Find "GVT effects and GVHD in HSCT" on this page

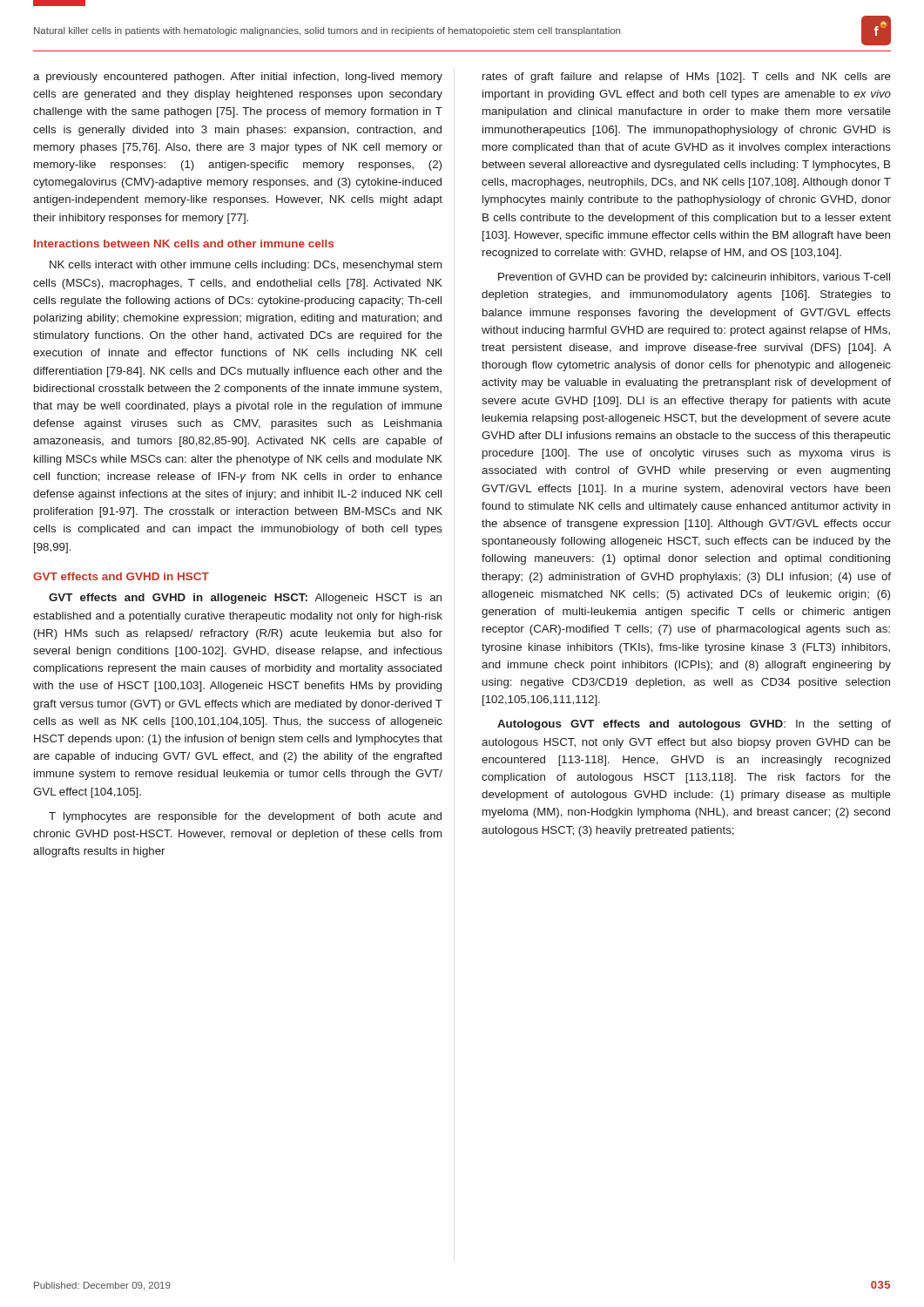(x=121, y=576)
